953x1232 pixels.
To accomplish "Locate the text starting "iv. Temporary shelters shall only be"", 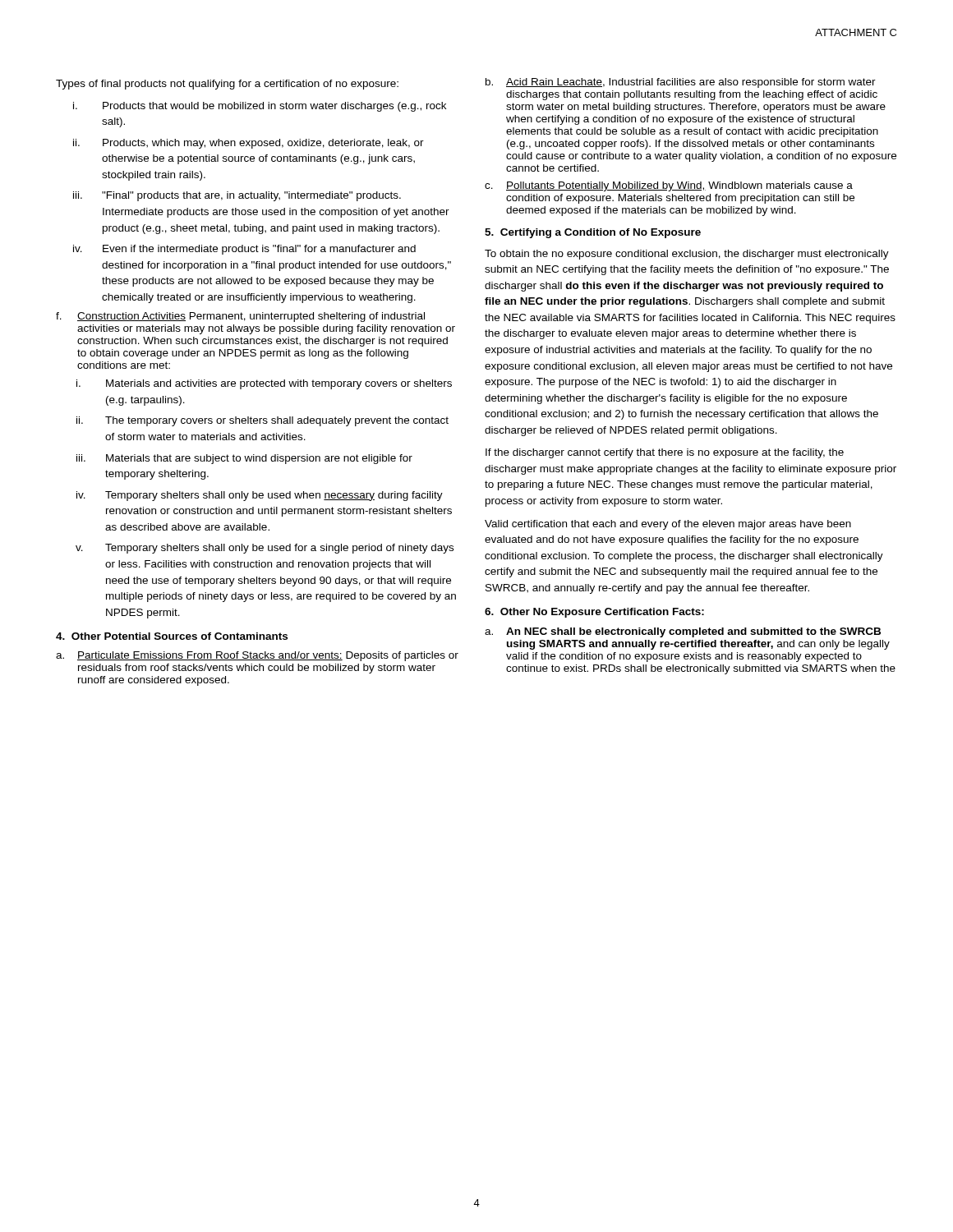I will click(267, 511).
